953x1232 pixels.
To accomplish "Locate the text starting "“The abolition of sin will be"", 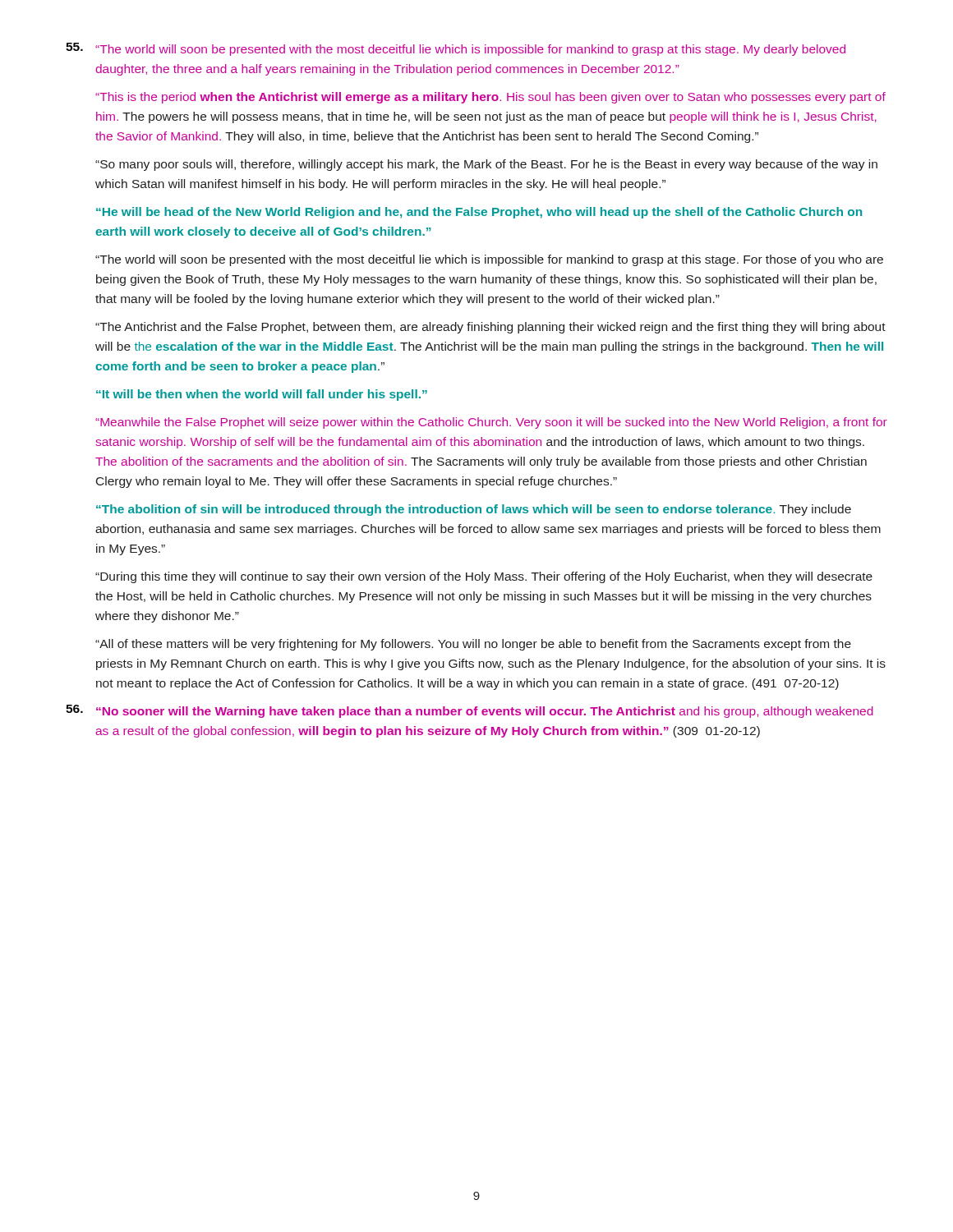I will (488, 529).
